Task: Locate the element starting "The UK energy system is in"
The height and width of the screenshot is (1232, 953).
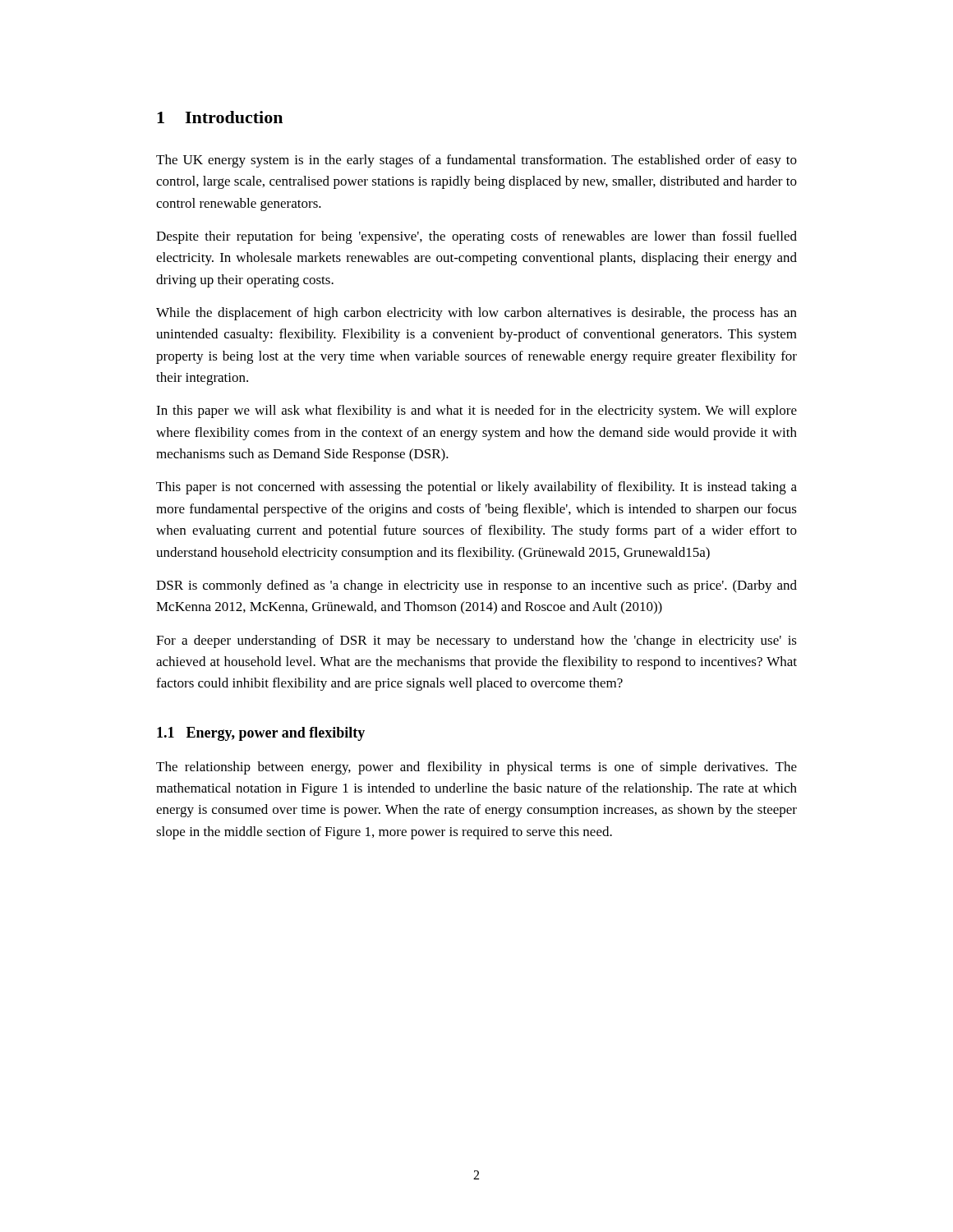Action: point(476,182)
